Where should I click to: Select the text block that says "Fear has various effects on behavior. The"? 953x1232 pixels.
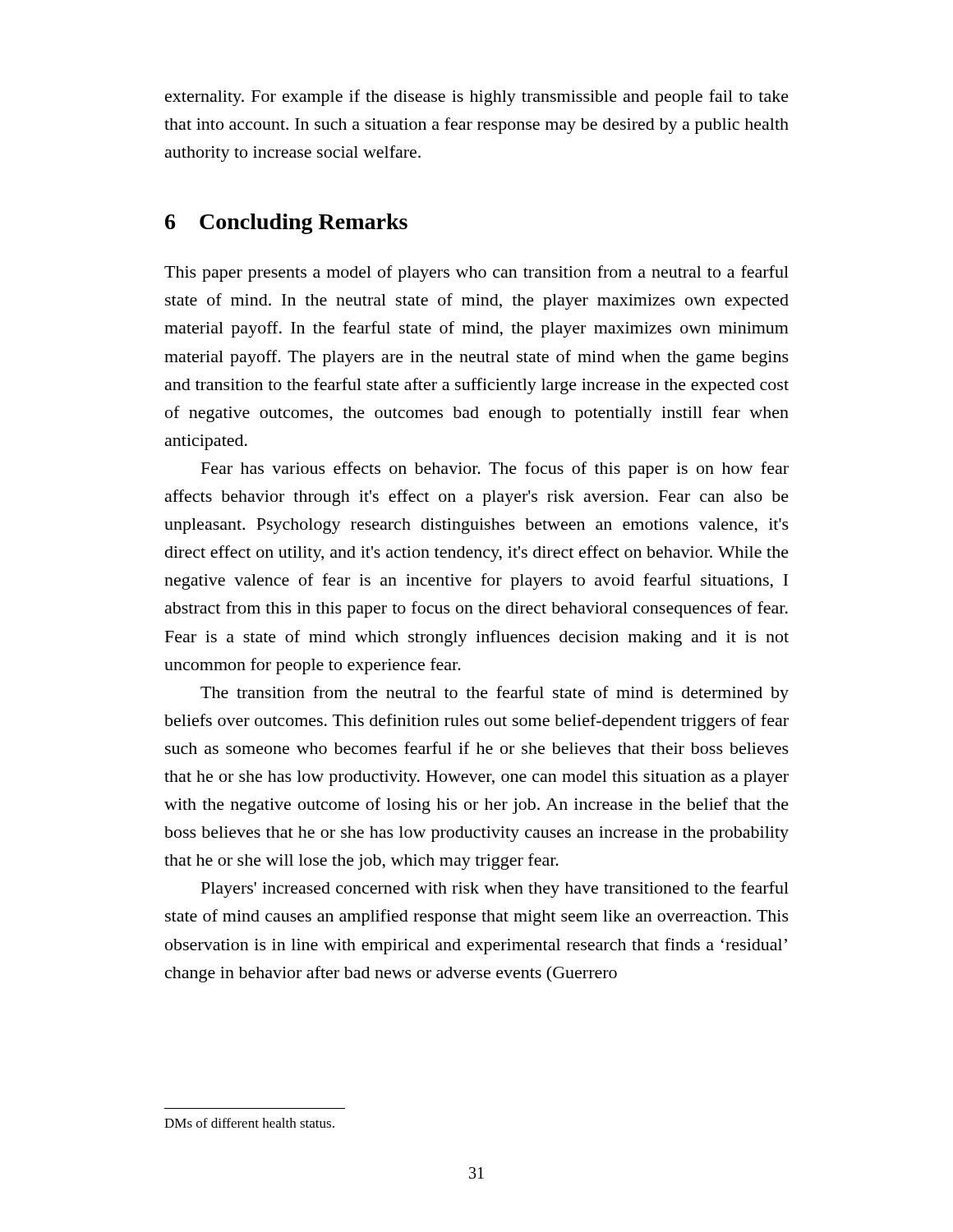pyautogui.click(x=476, y=566)
